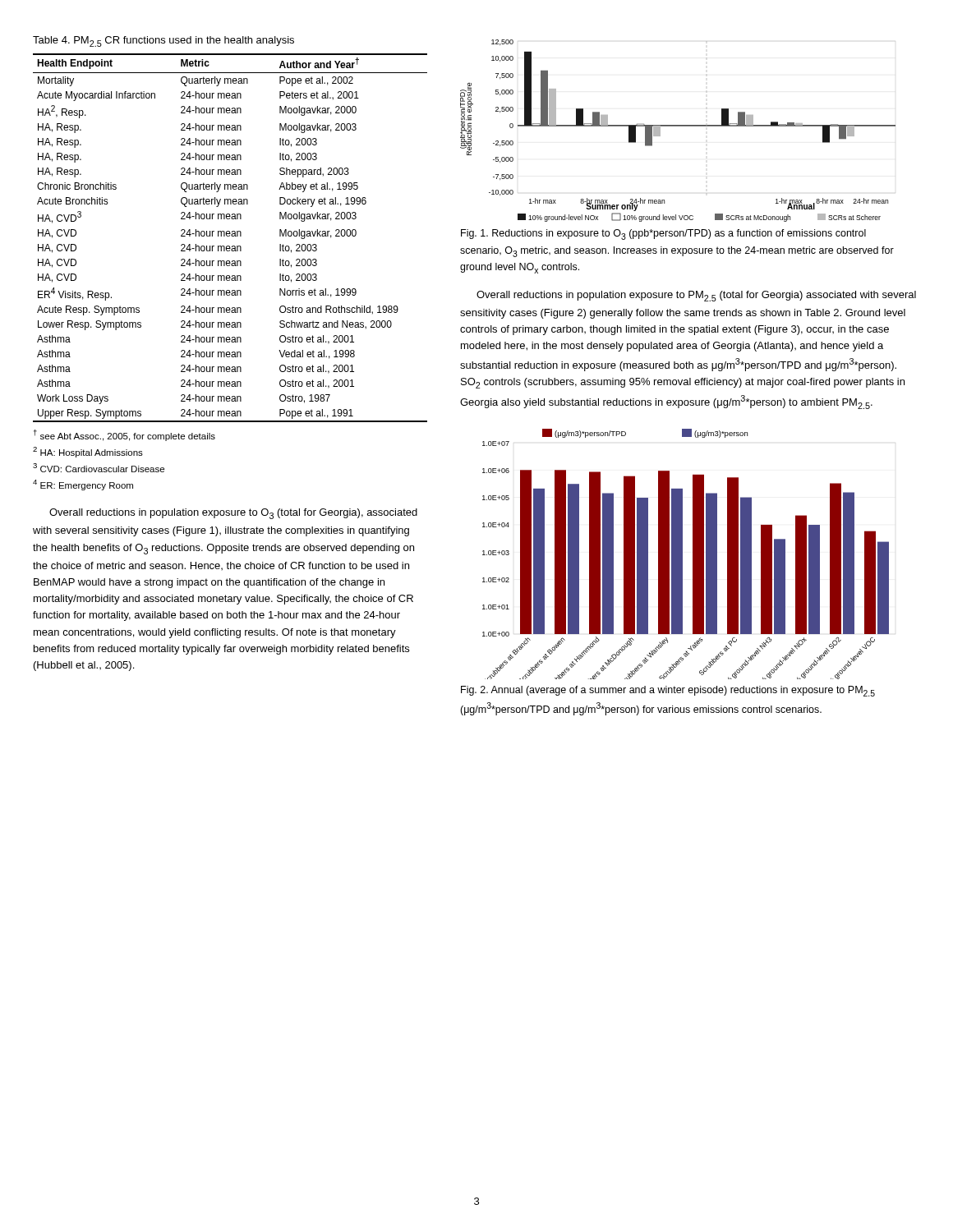This screenshot has width=953, height=1232.
Task: Select the text block starting "Table 4. PM2.5 CR functions used"
Action: (x=164, y=41)
